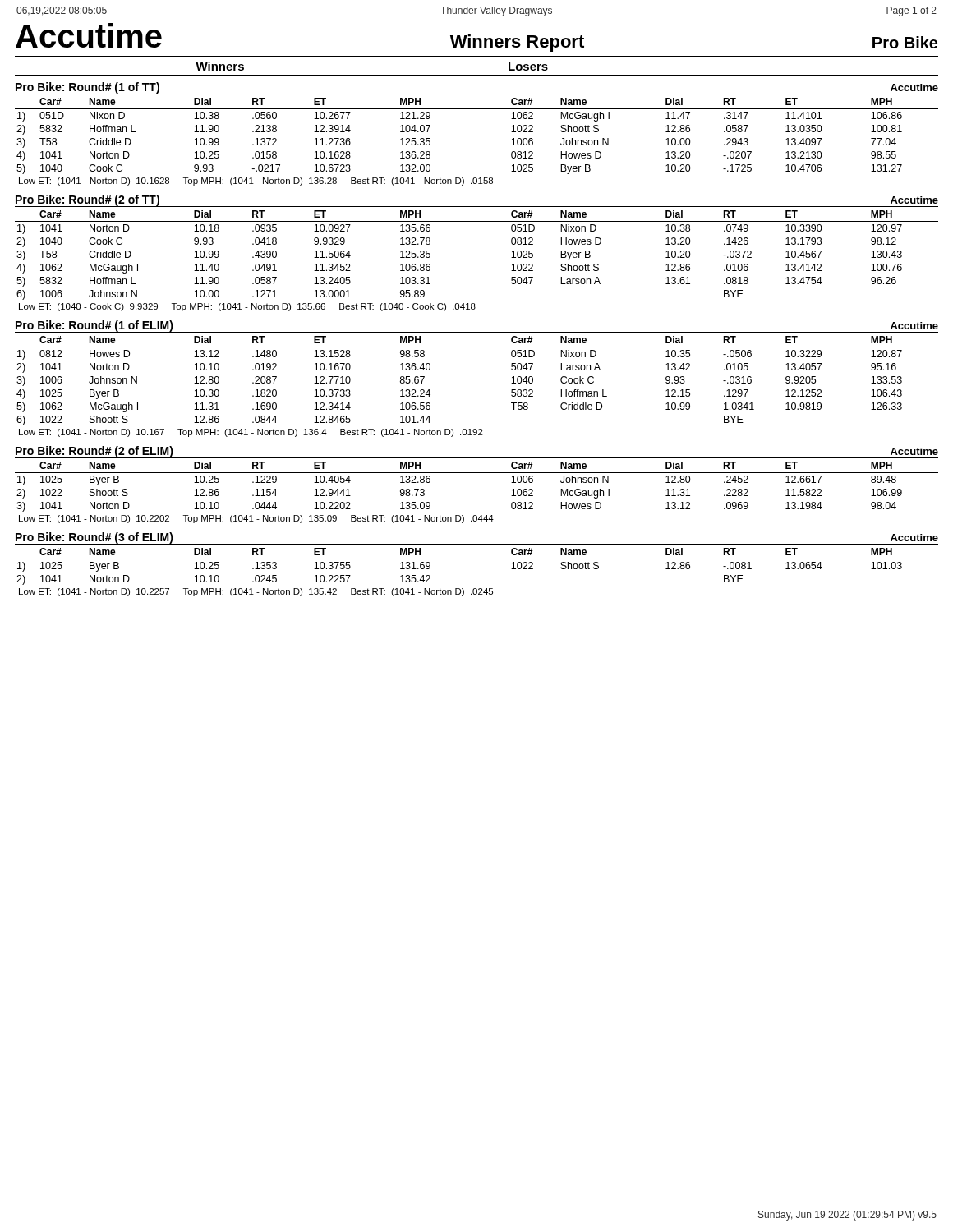The height and width of the screenshot is (1232, 953).
Task: Click on the section header with the text "Pro Bike: Round# (1 of TT)"
Action: click(x=476, y=87)
